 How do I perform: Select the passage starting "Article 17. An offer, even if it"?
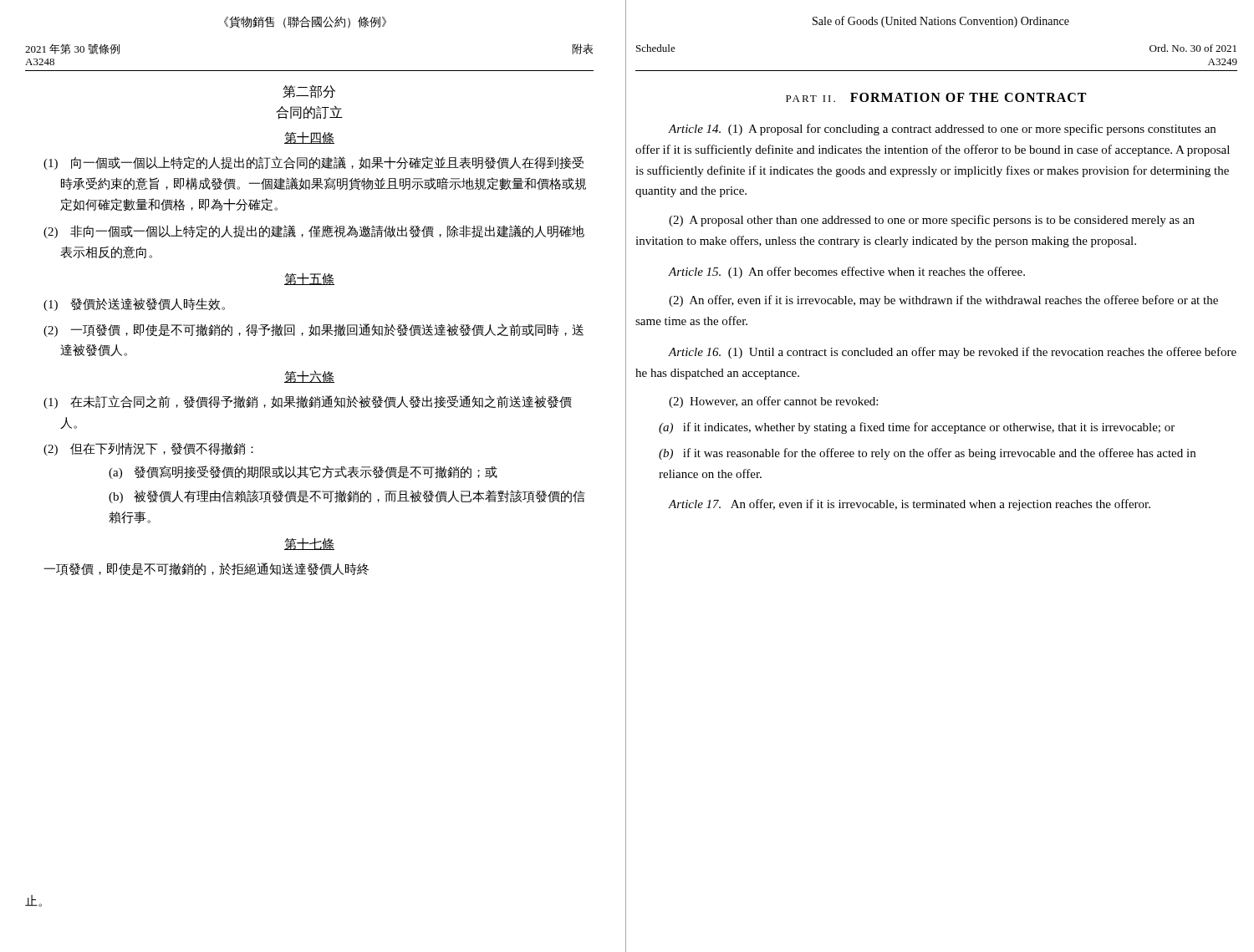point(910,504)
